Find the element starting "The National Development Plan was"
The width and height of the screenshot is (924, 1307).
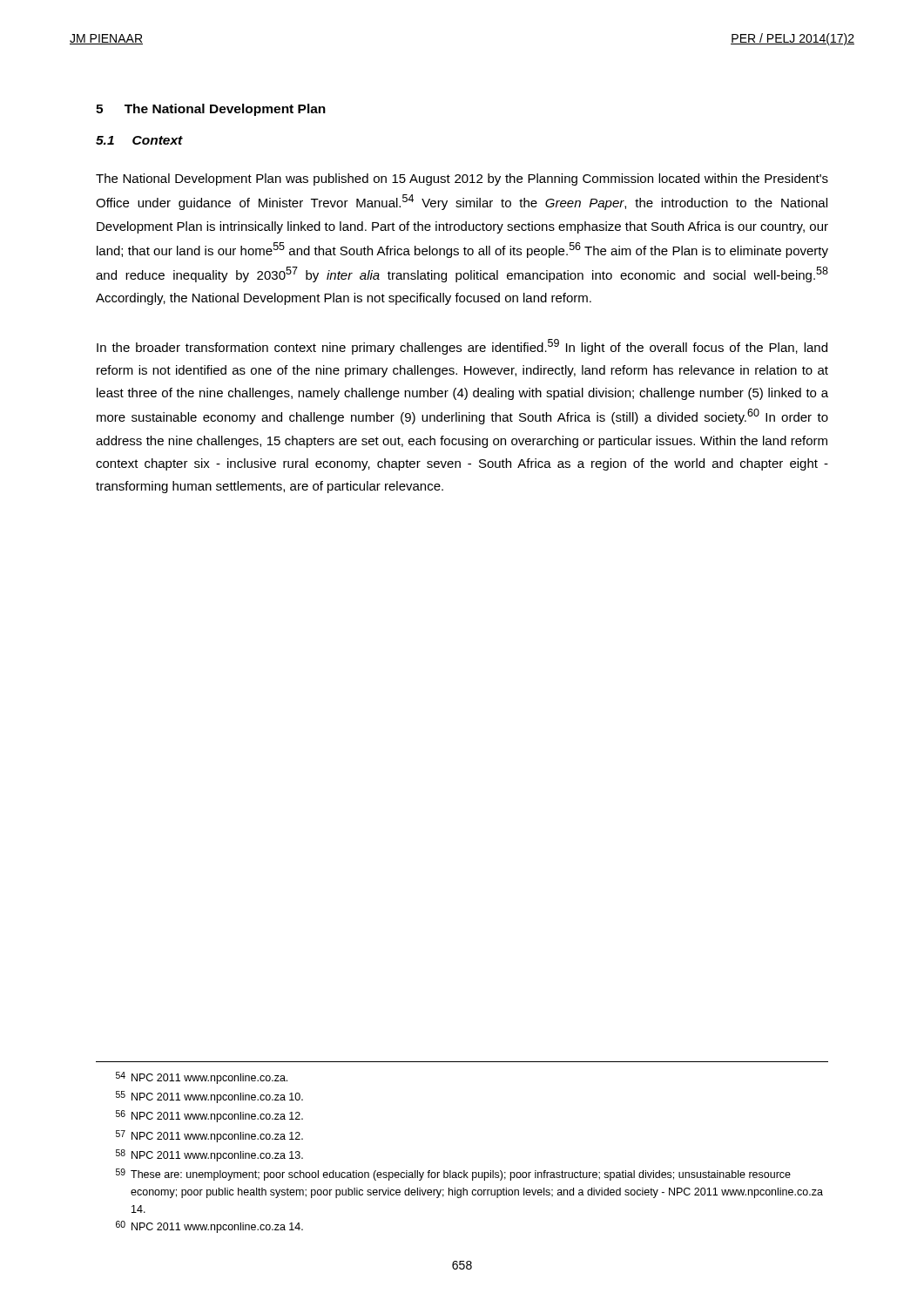pyautogui.click(x=462, y=238)
